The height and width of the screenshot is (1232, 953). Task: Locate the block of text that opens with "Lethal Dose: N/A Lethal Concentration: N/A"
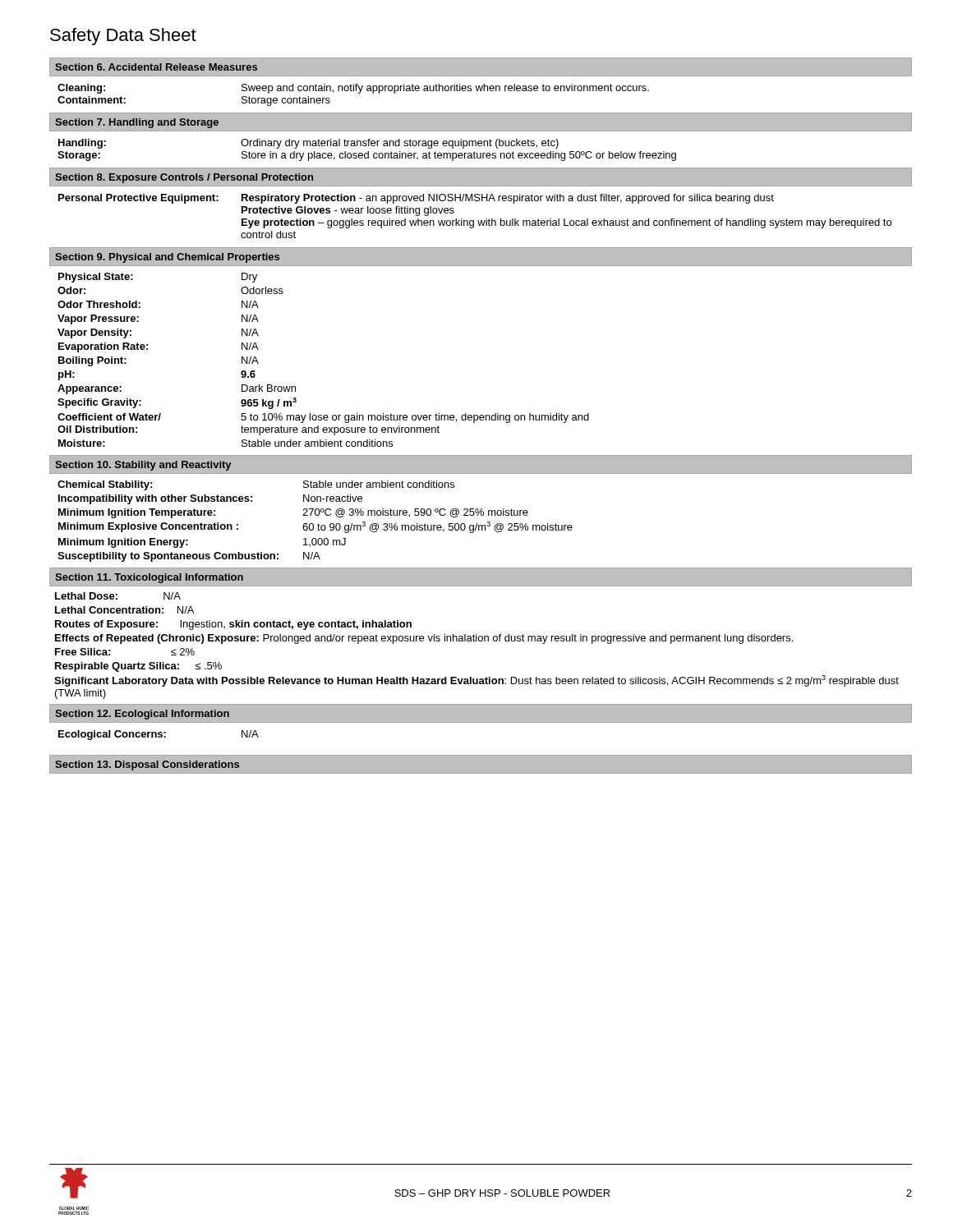pyautogui.click(x=483, y=644)
